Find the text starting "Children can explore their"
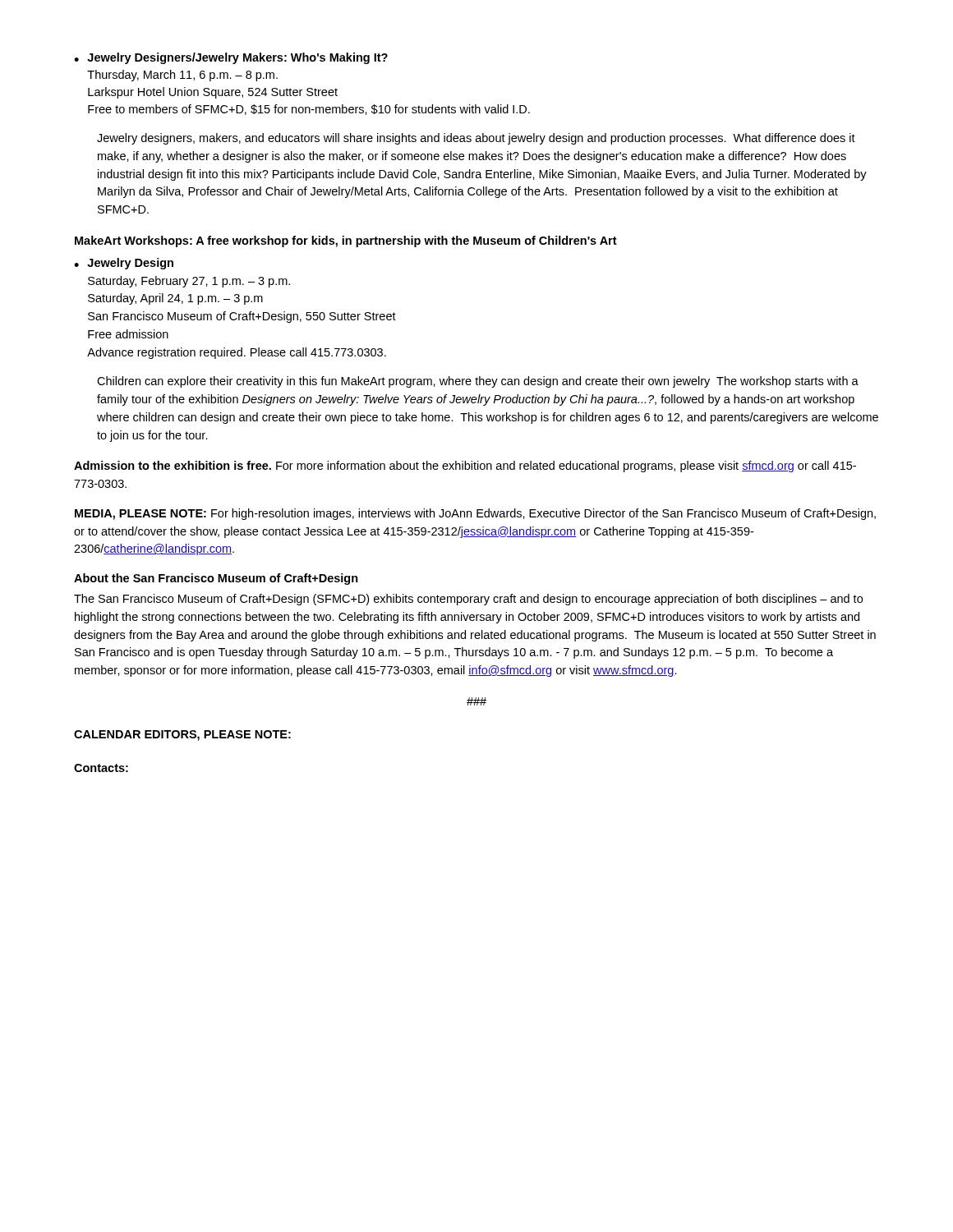953x1232 pixels. point(488,408)
